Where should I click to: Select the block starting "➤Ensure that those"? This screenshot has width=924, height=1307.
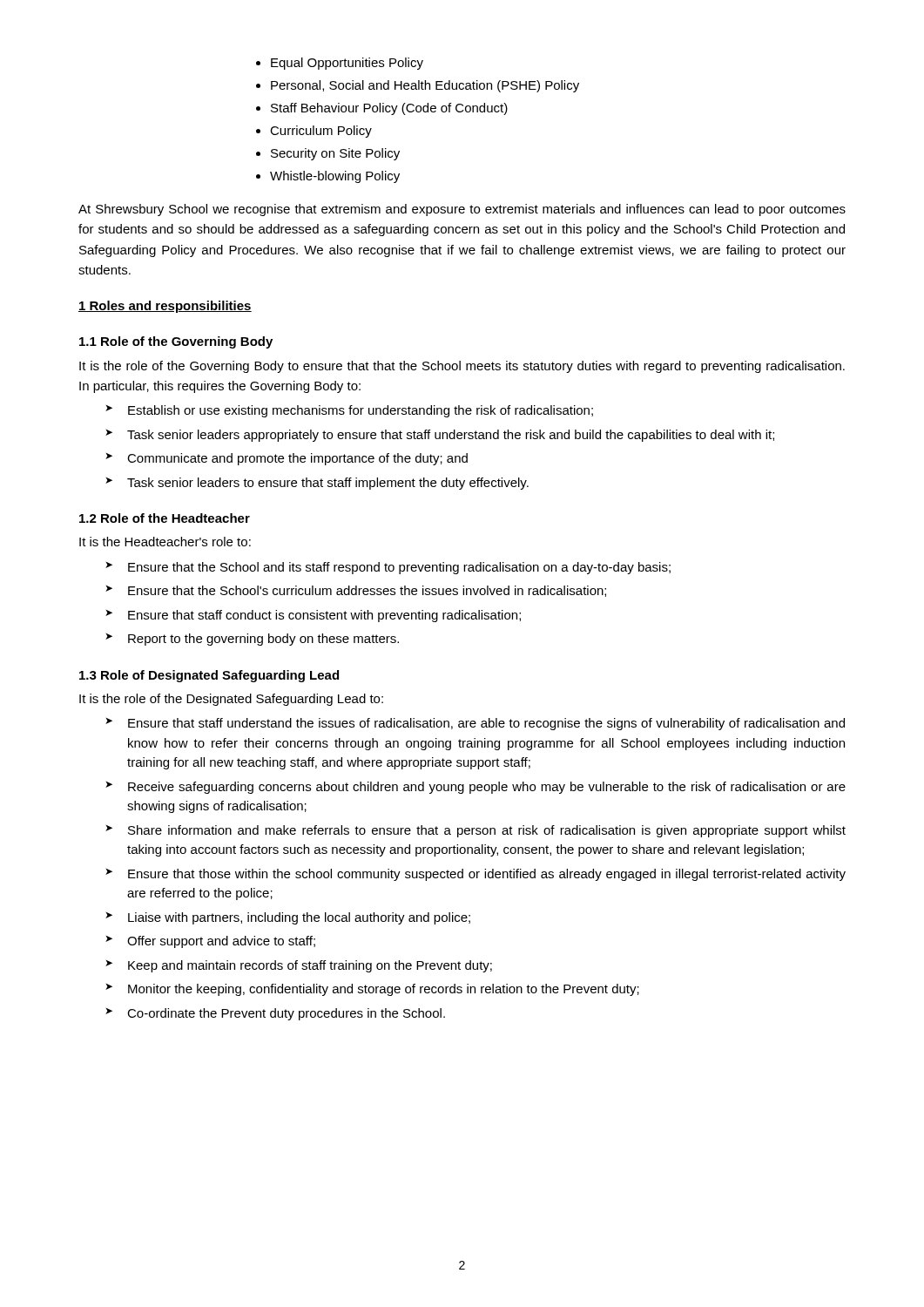coord(462,884)
